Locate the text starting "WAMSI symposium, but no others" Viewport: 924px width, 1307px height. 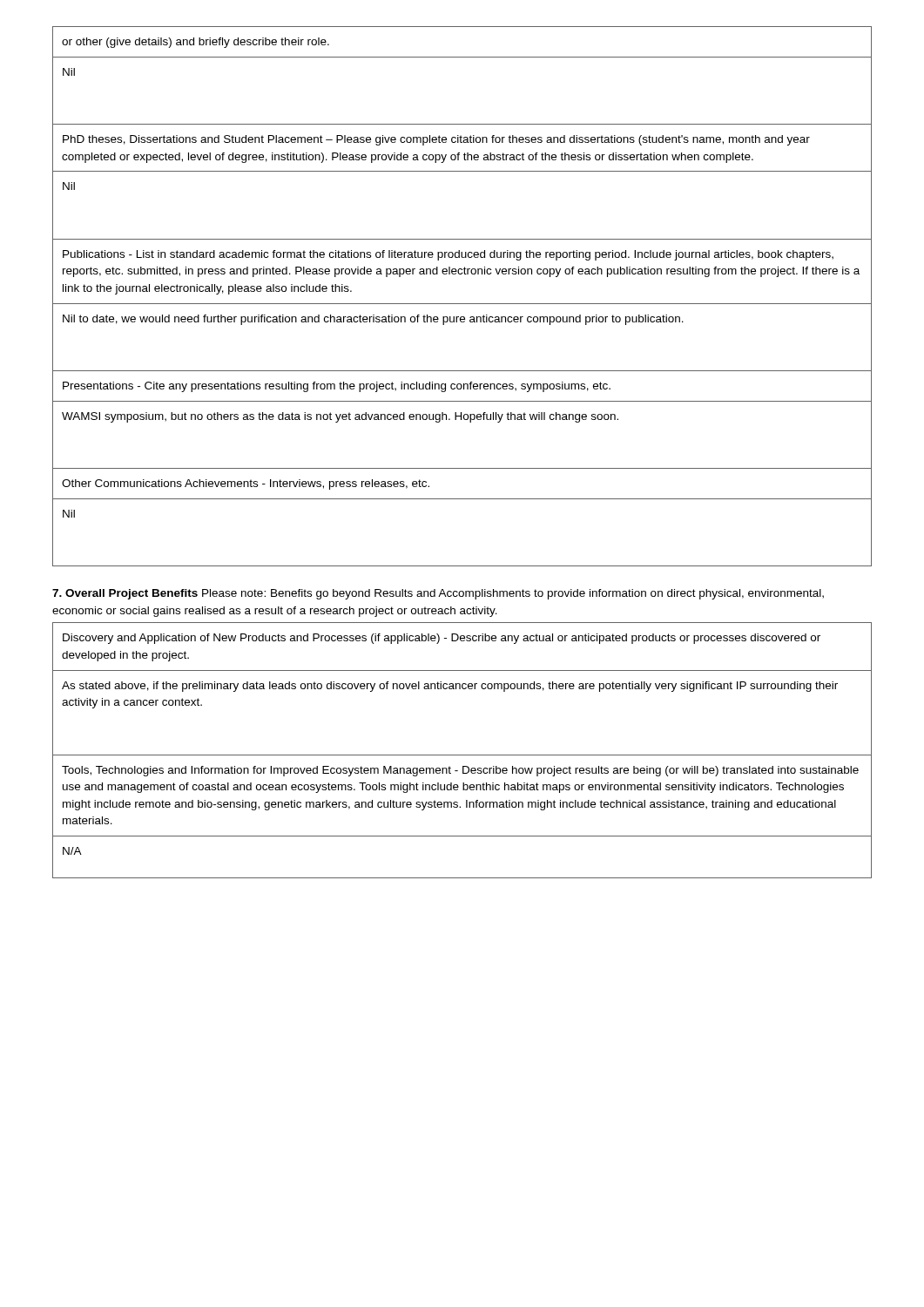pos(341,416)
